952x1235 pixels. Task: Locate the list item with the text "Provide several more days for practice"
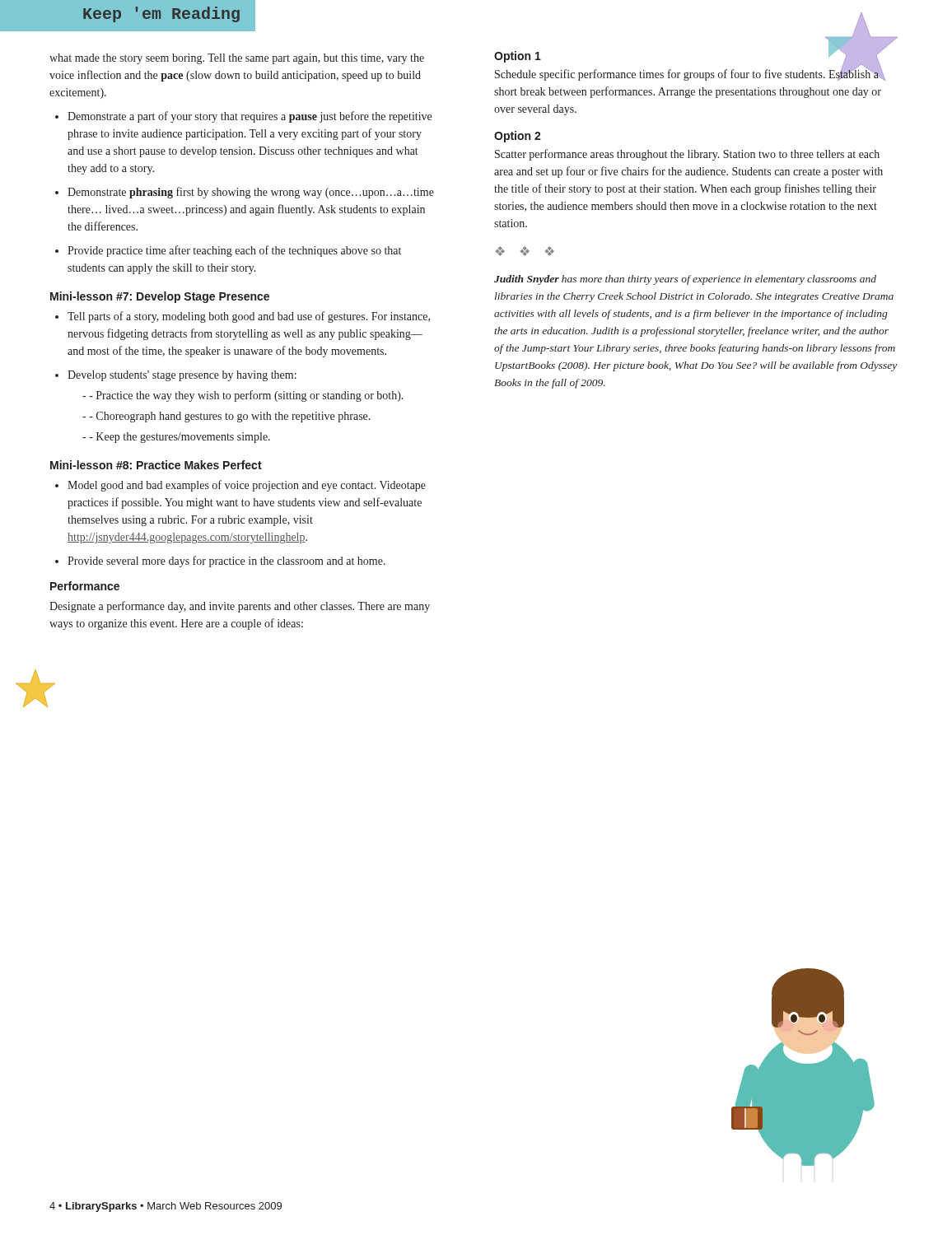click(x=227, y=561)
